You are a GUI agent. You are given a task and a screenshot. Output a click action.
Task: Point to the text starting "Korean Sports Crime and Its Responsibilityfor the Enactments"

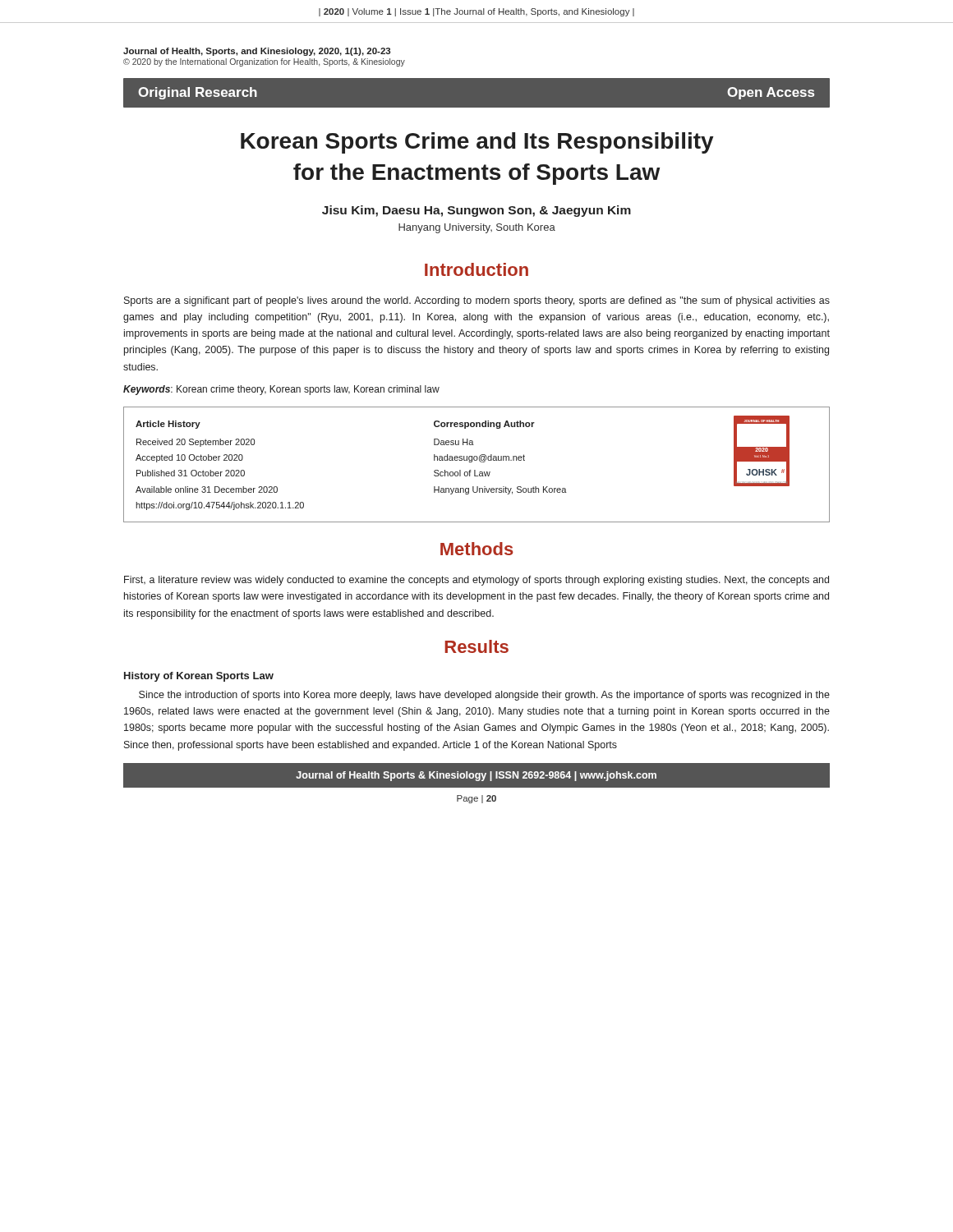coord(476,156)
